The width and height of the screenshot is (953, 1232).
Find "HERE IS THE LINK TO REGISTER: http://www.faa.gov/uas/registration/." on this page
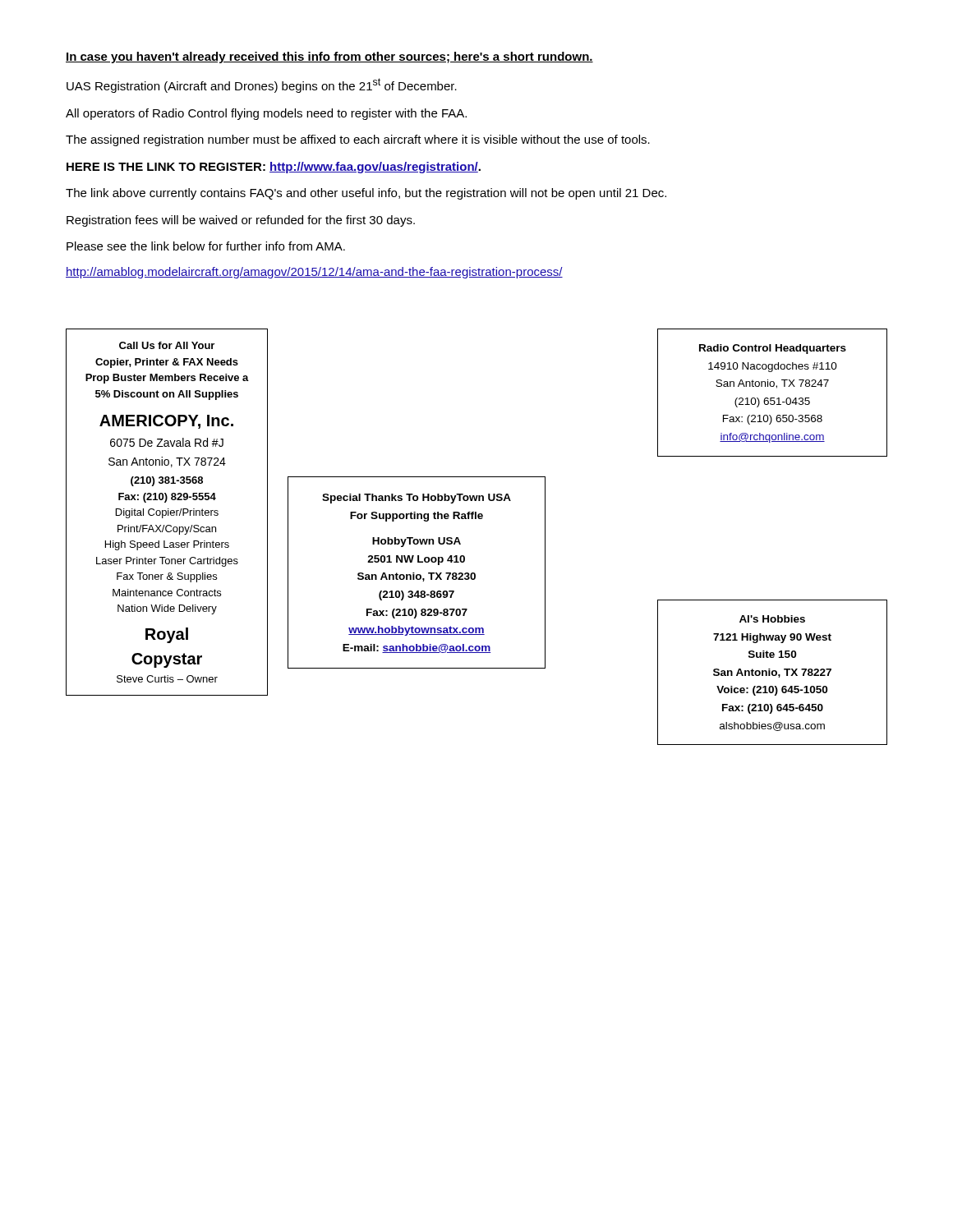pyautogui.click(x=274, y=166)
